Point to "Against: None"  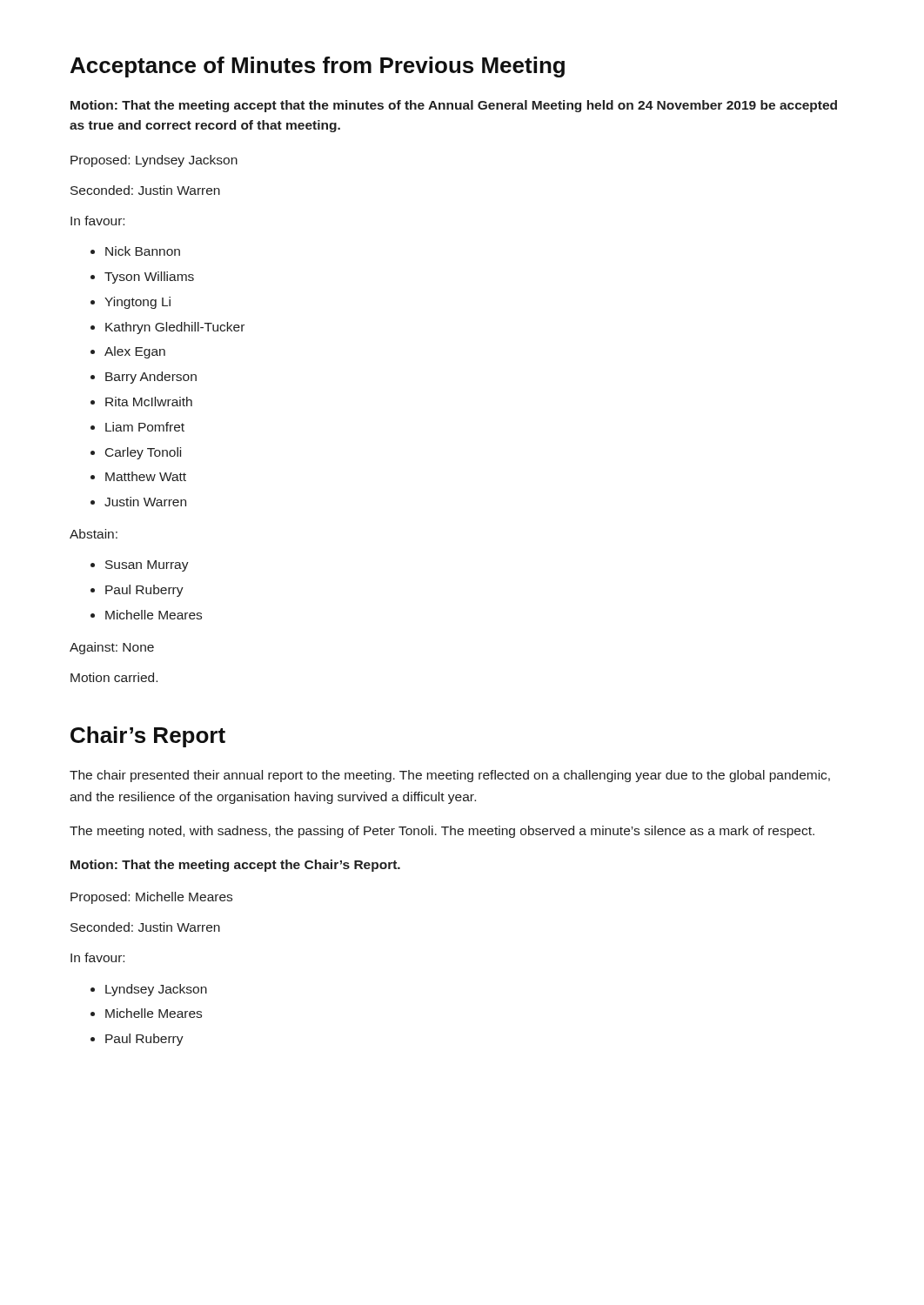click(x=112, y=647)
